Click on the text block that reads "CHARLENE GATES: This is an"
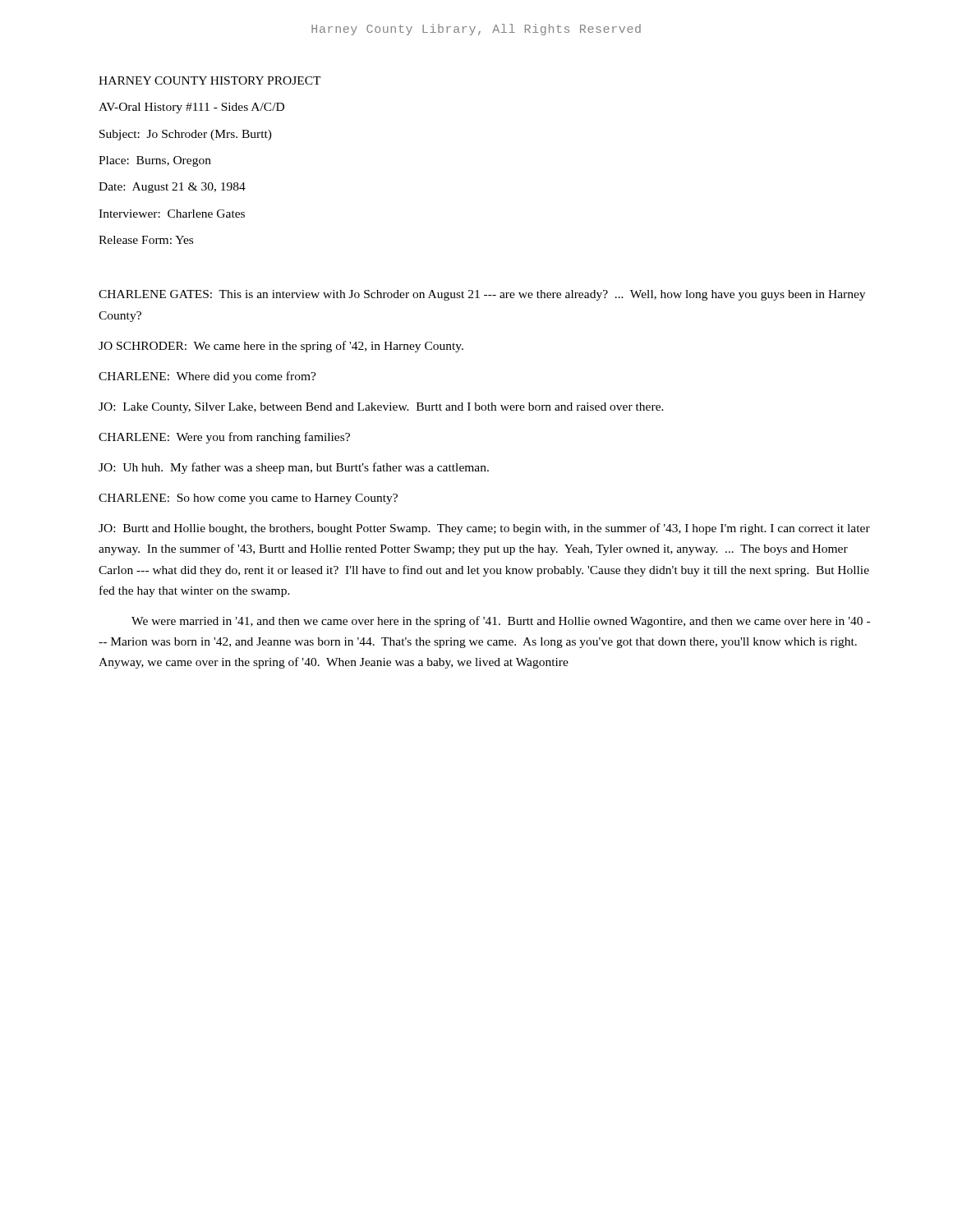953x1232 pixels. (x=482, y=304)
